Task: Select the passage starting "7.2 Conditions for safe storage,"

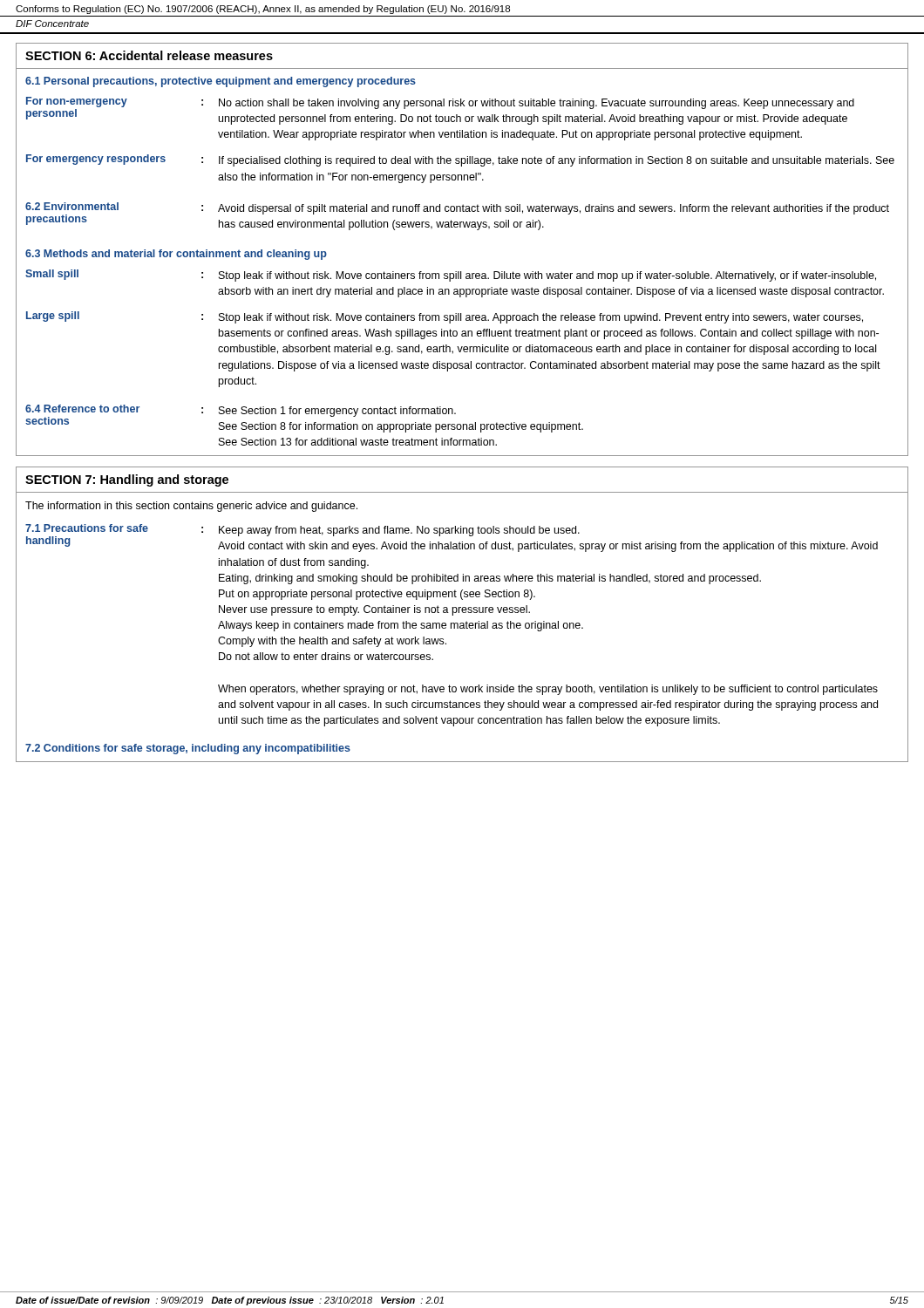Action: point(188,748)
